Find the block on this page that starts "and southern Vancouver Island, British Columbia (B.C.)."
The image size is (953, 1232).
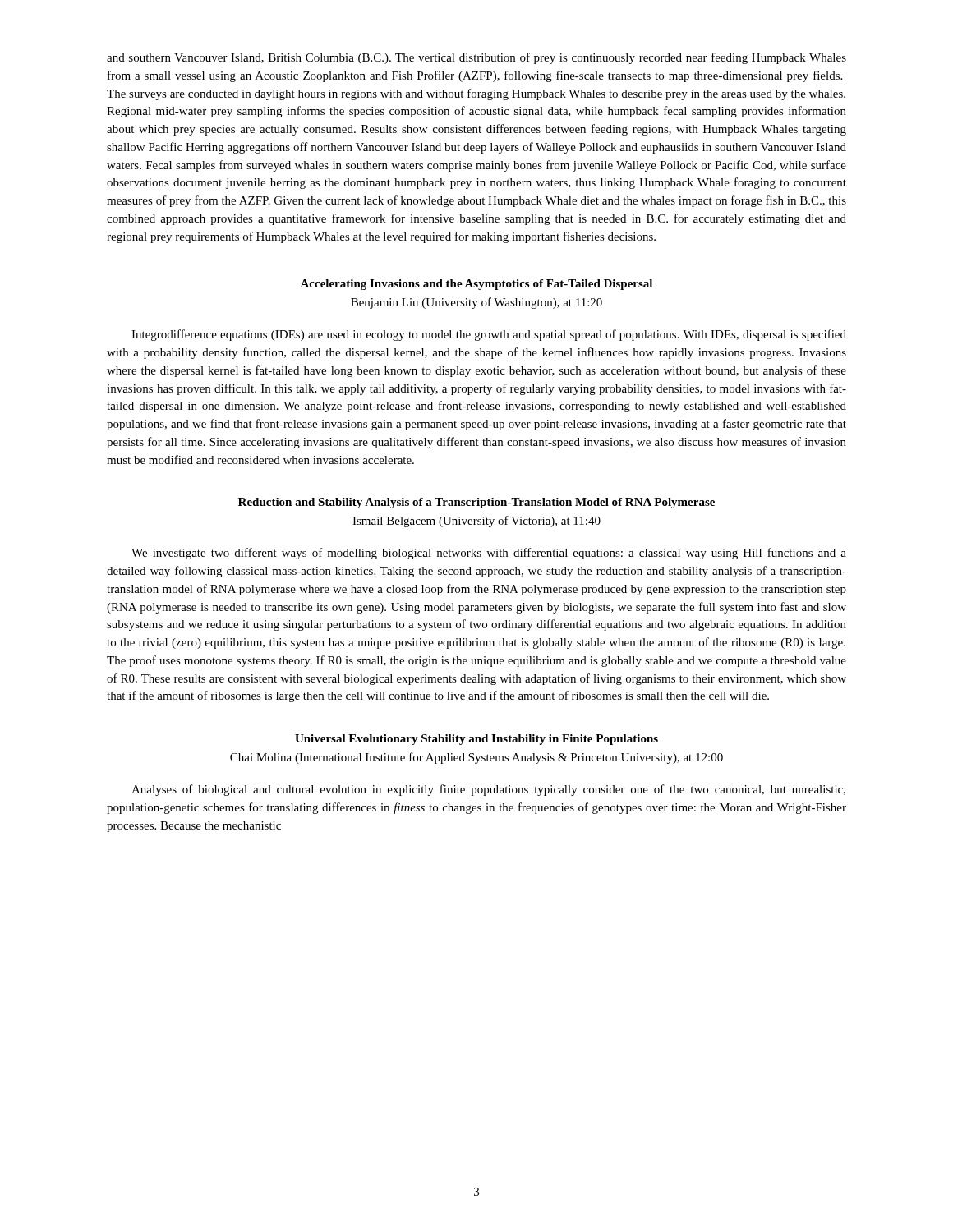(476, 147)
